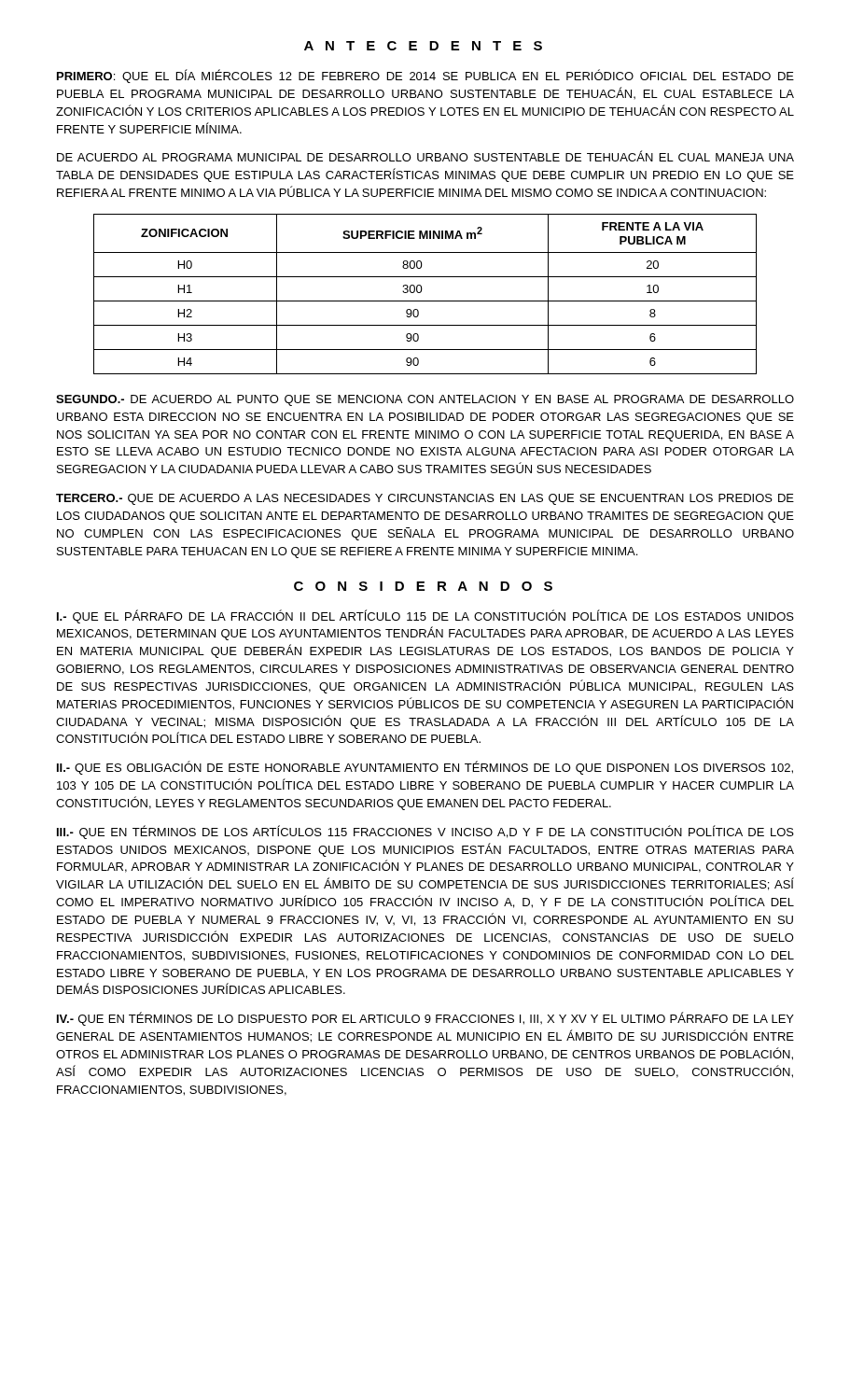Click on the text block that says "II.- QUE ES OBLIGACIÓN DE ESTE"
Image resolution: width=850 pixels, height=1400 pixels.
(425, 785)
